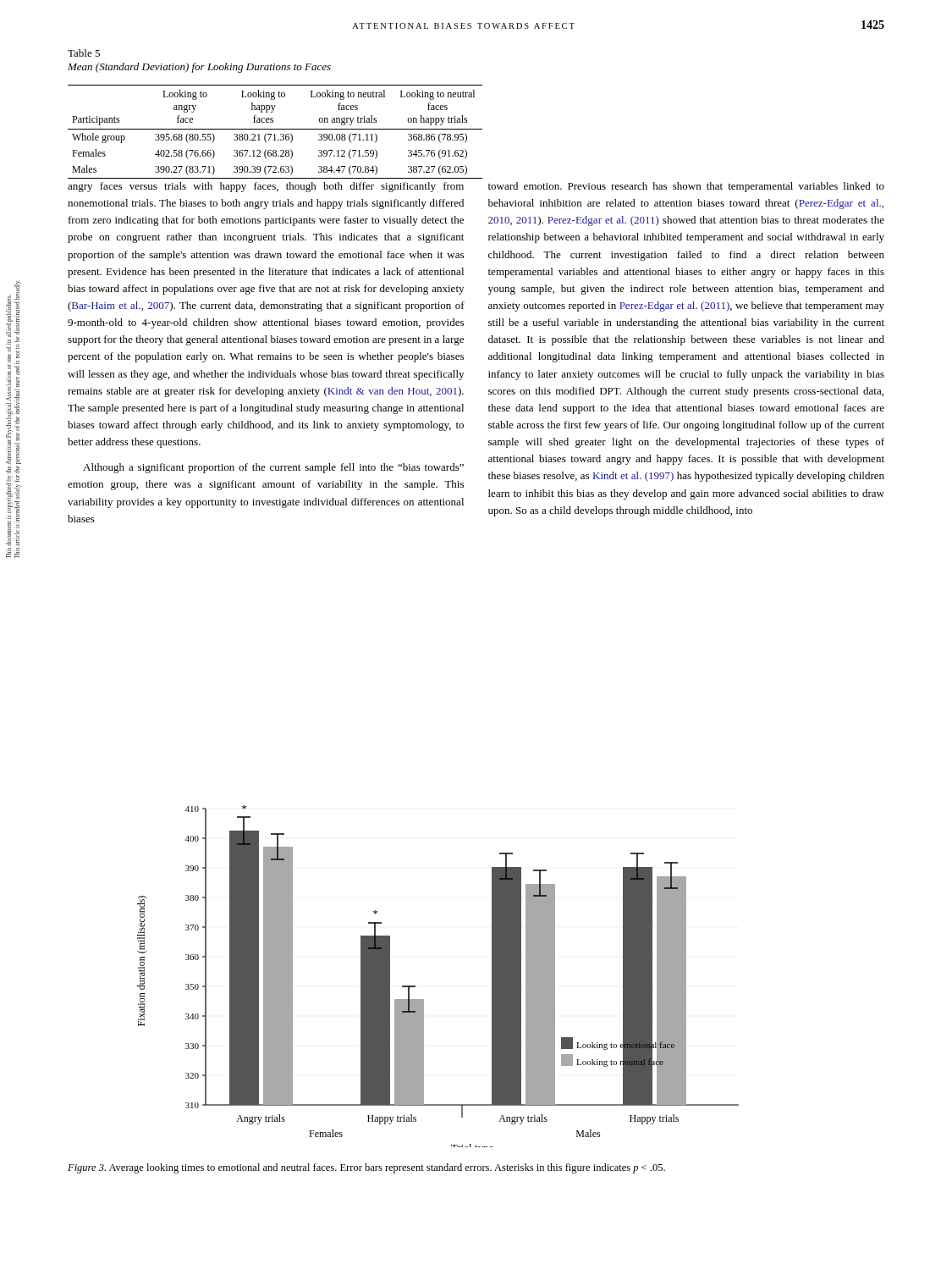952x1270 pixels.
Task: Locate the block of text that opens with "toward emotion. Previous"
Action: click(686, 348)
